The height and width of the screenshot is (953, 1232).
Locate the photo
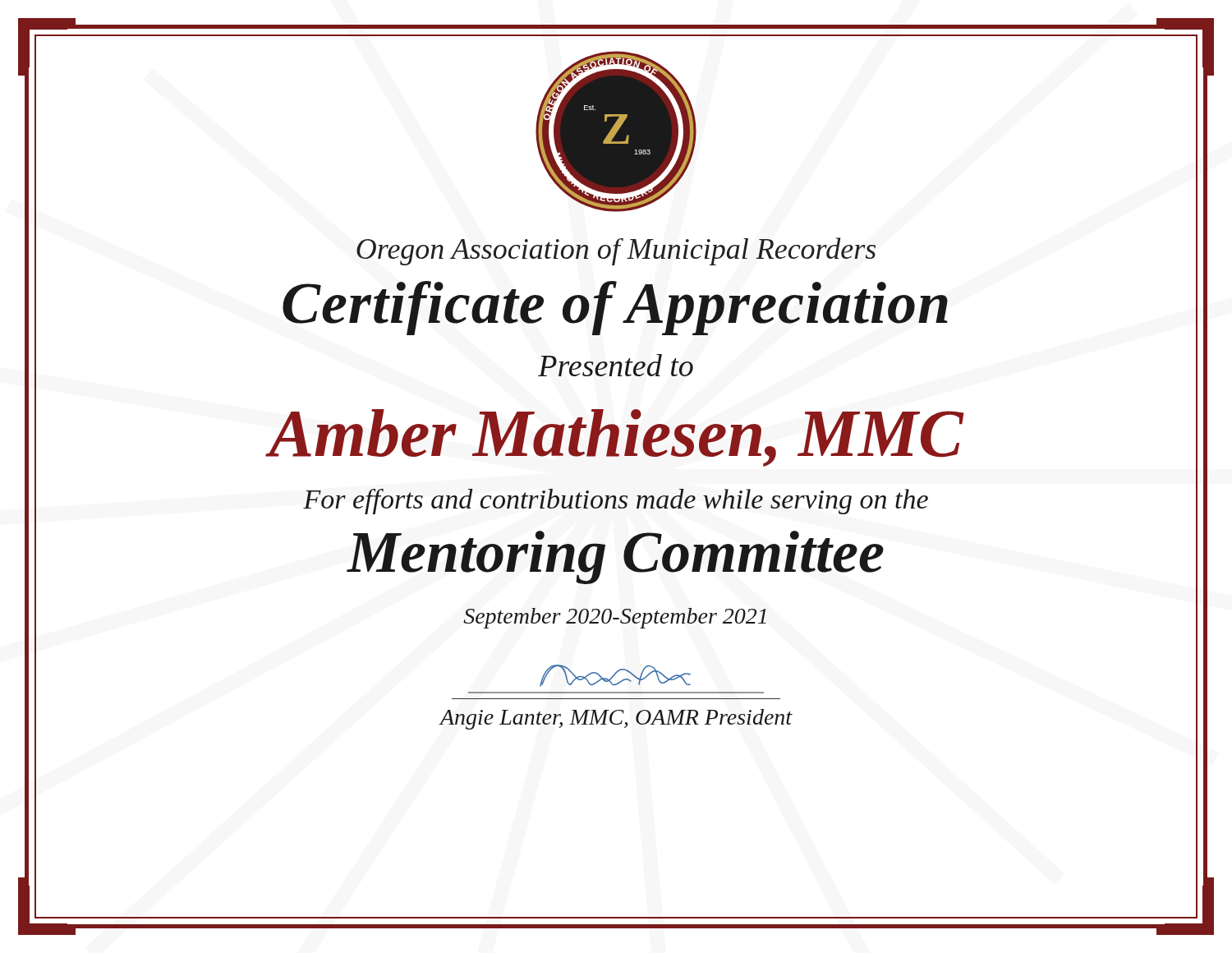click(x=616, y=677)
